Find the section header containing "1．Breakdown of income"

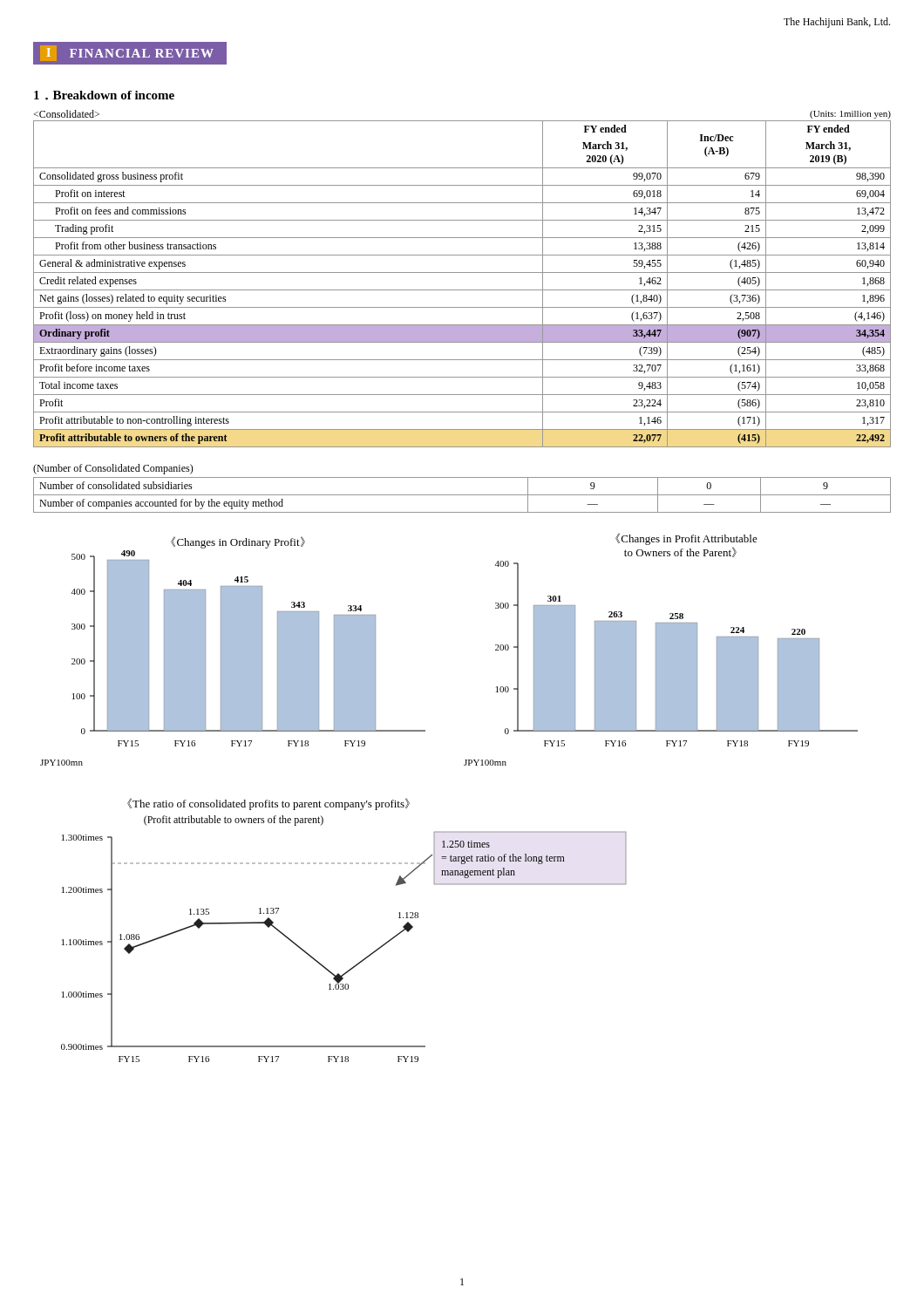[x=104, y=95]
